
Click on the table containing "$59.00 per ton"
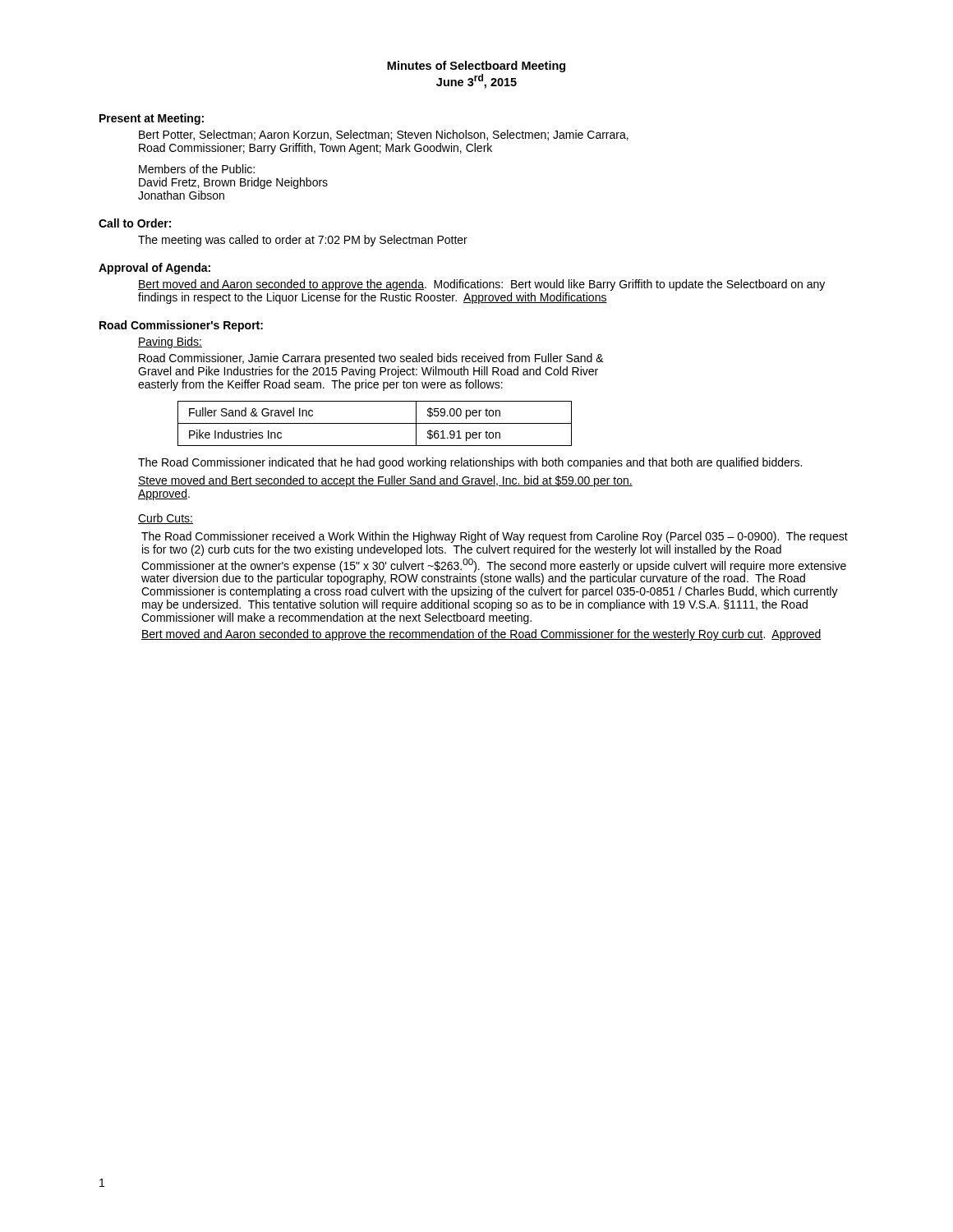(496, 423)
